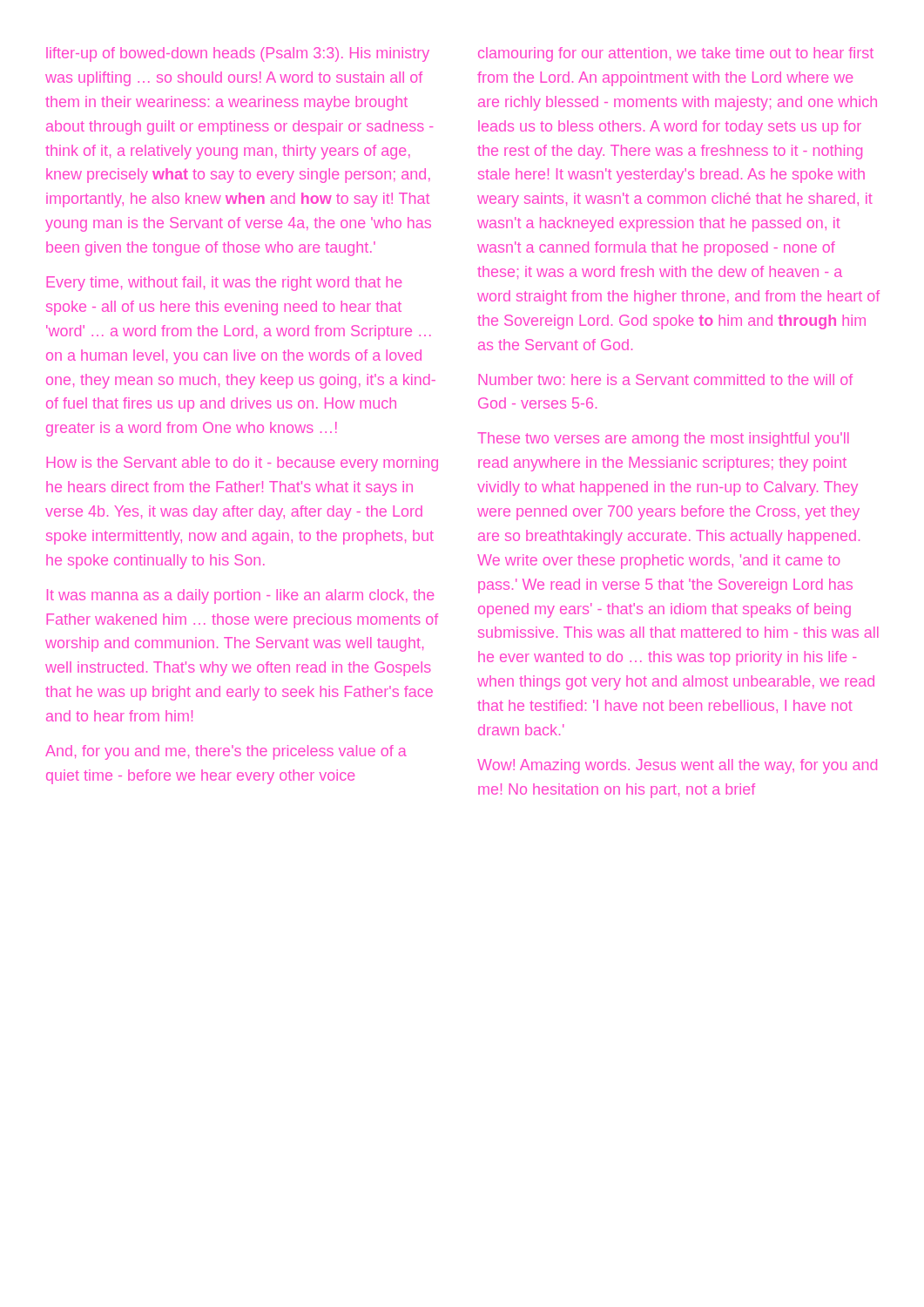
Task: Select the element starting "clamouring for our attention, we take time"
Action: [x=679, y=200]
